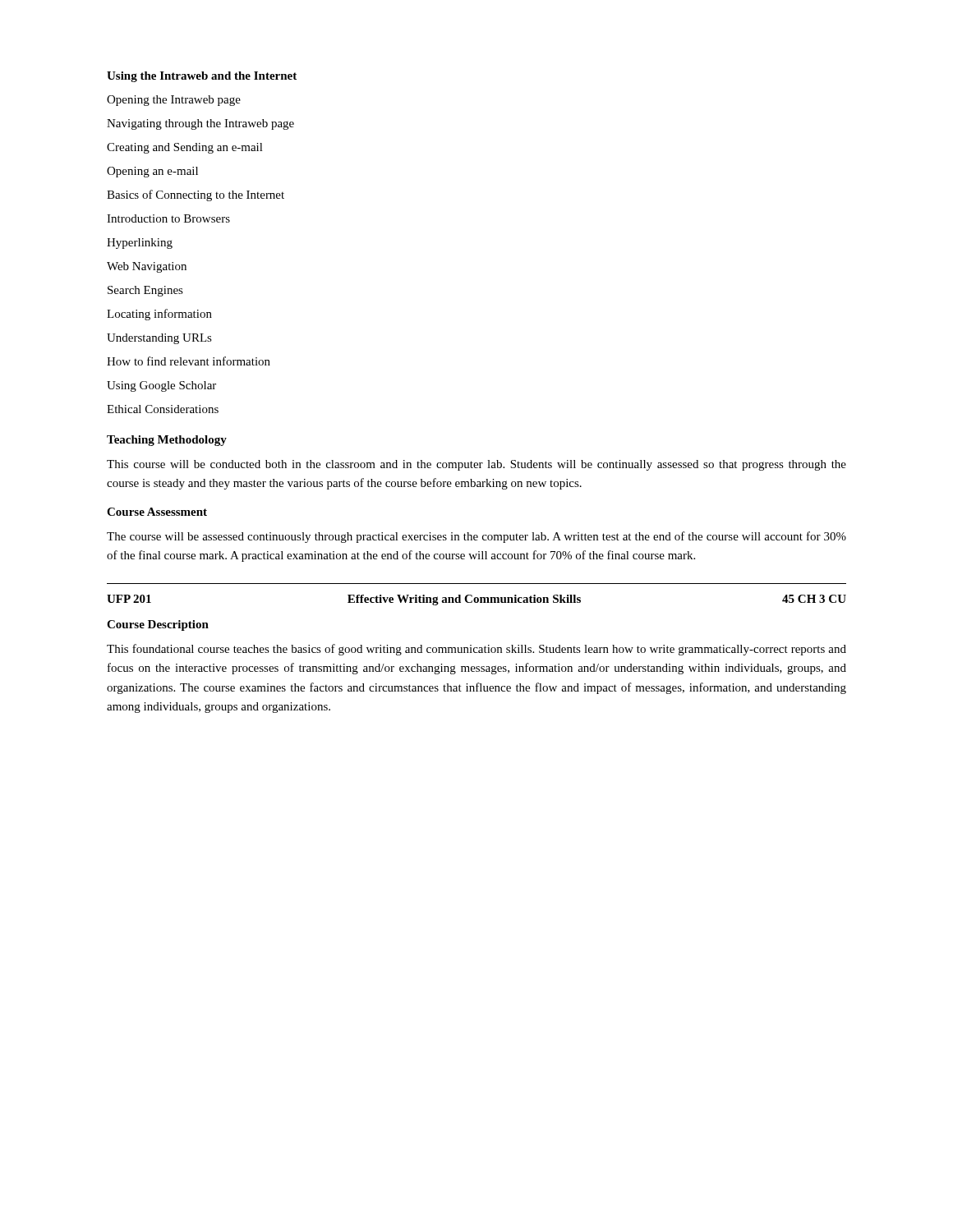Viewport: 953px width, 1232px height.
Task: Click on the region starting "Creating and Sending an e-mail"
Action: 185,147
